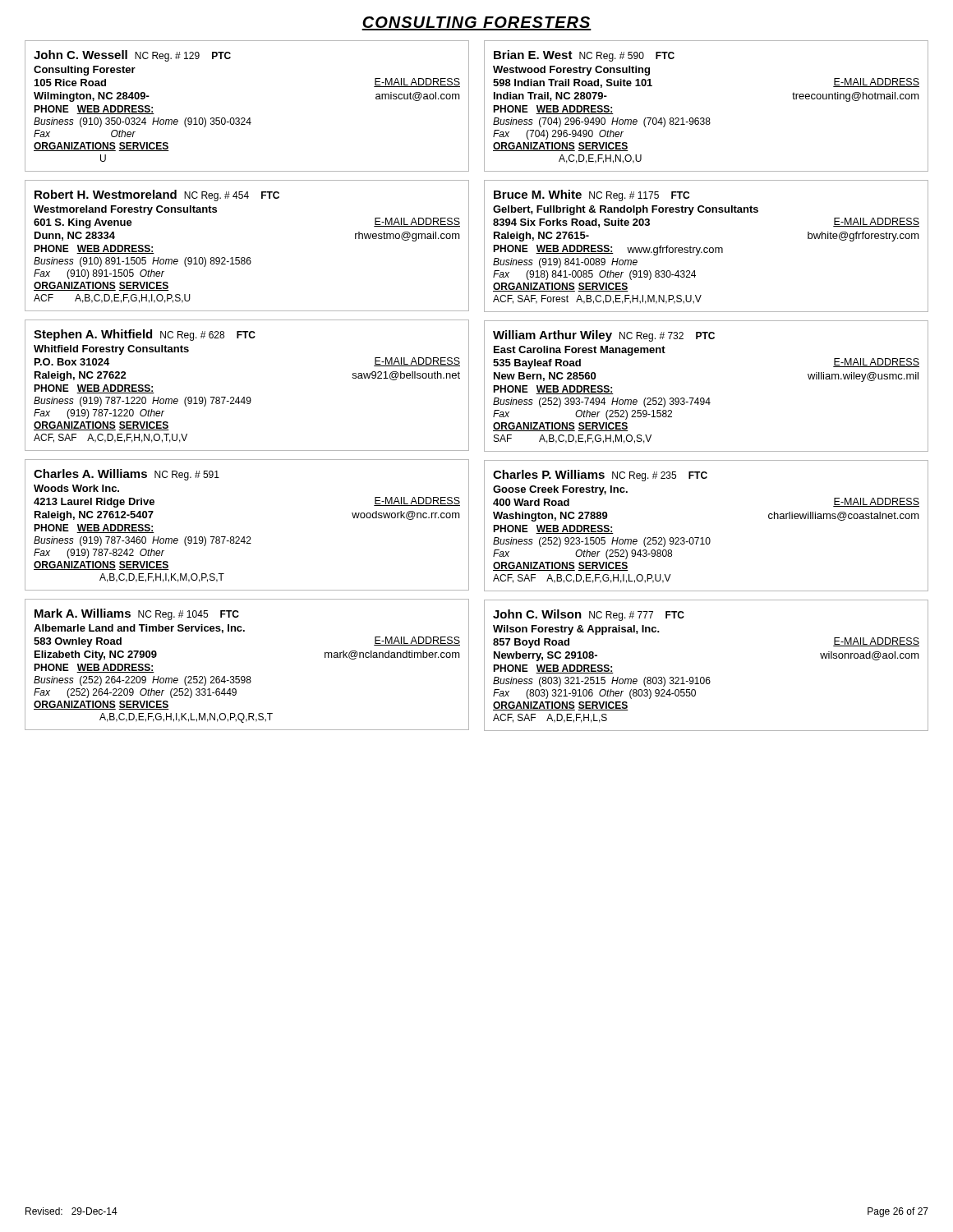
Task: Find the block on this page that starts "John C. Wessell NC Reg. #"
Action: 247,106
